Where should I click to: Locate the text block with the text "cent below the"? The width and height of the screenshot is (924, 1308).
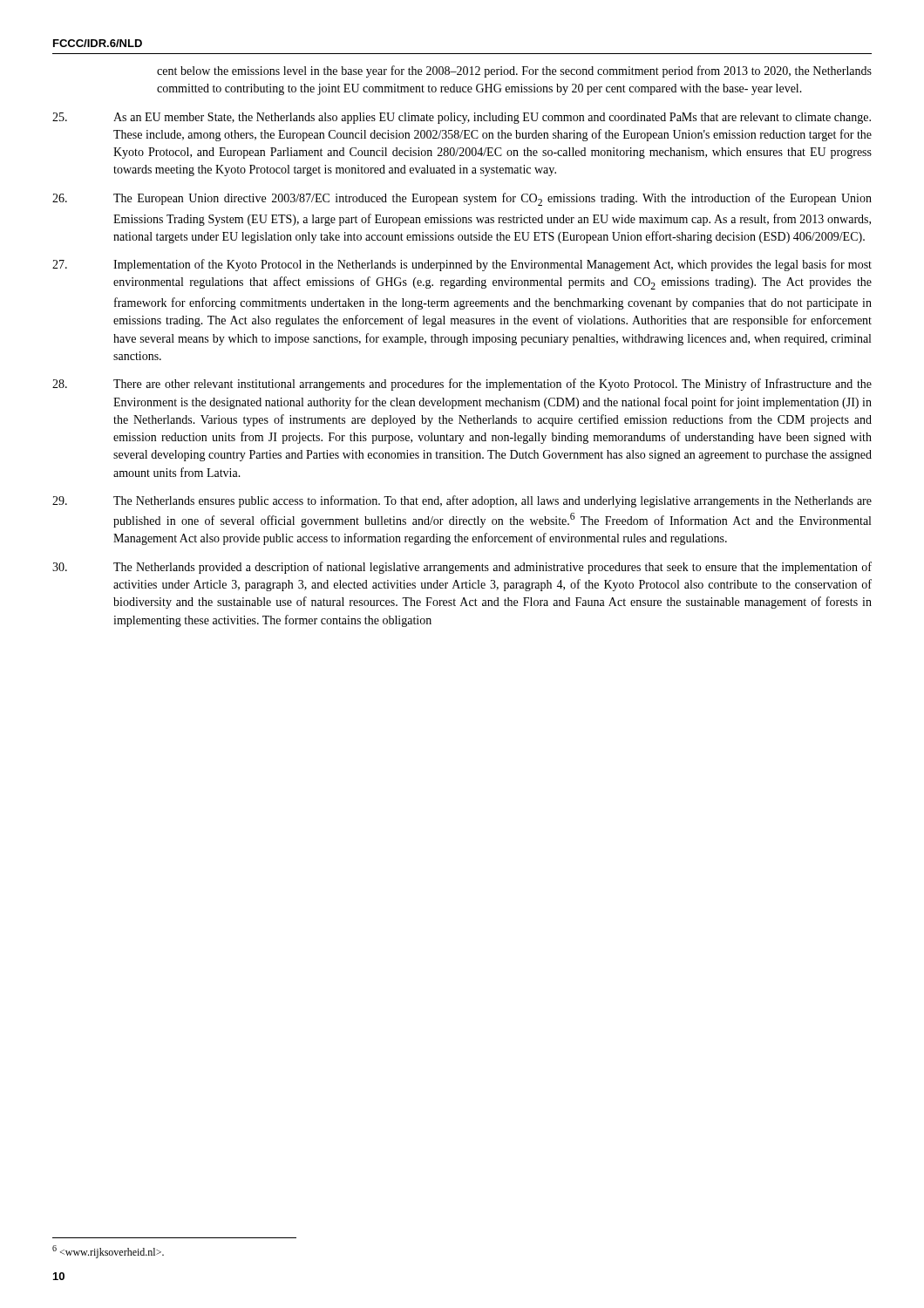(x=514, y=80)
